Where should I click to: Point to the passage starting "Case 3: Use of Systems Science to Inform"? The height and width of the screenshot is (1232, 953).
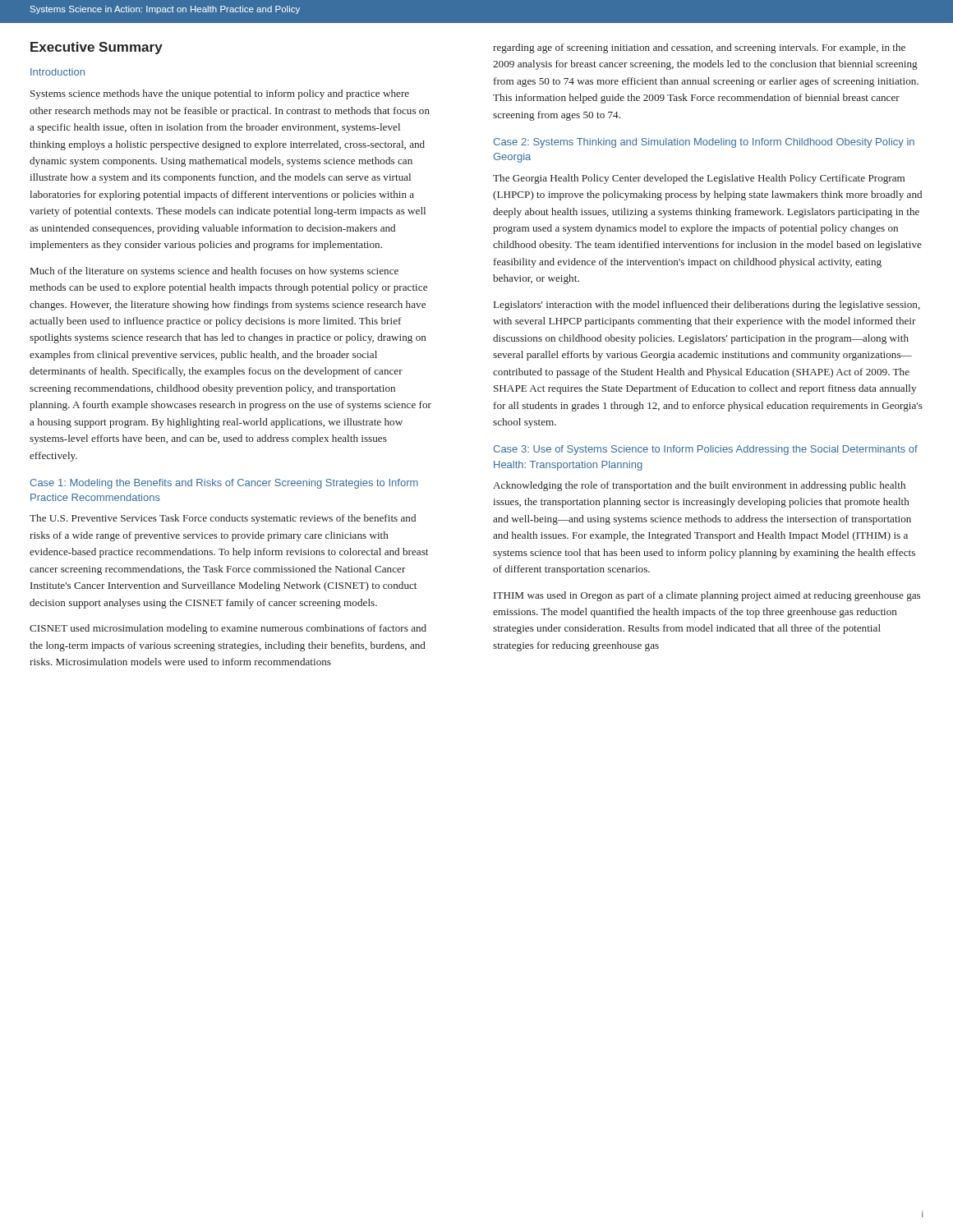708,457
